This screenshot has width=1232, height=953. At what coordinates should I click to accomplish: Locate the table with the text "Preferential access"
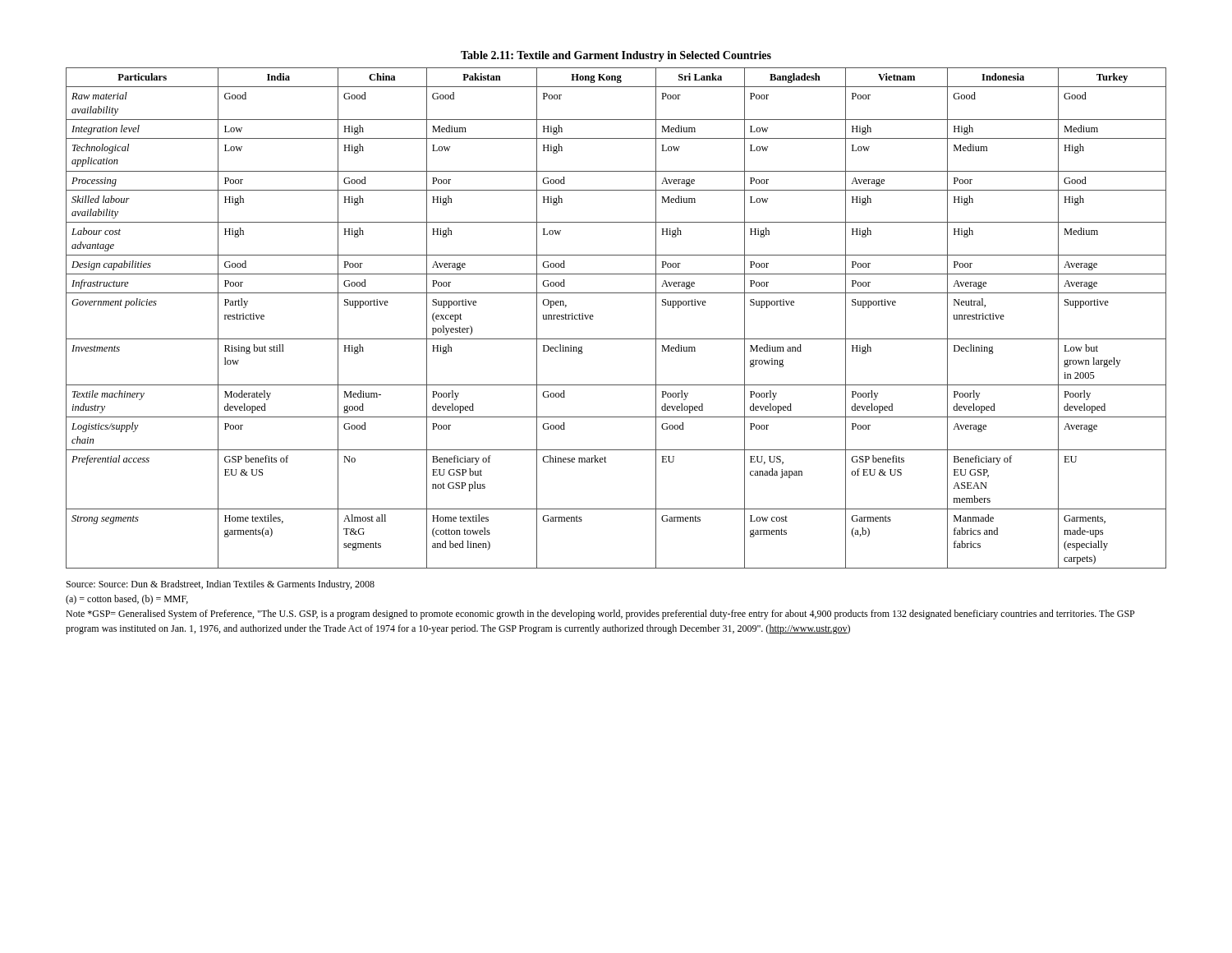(616, 318)
